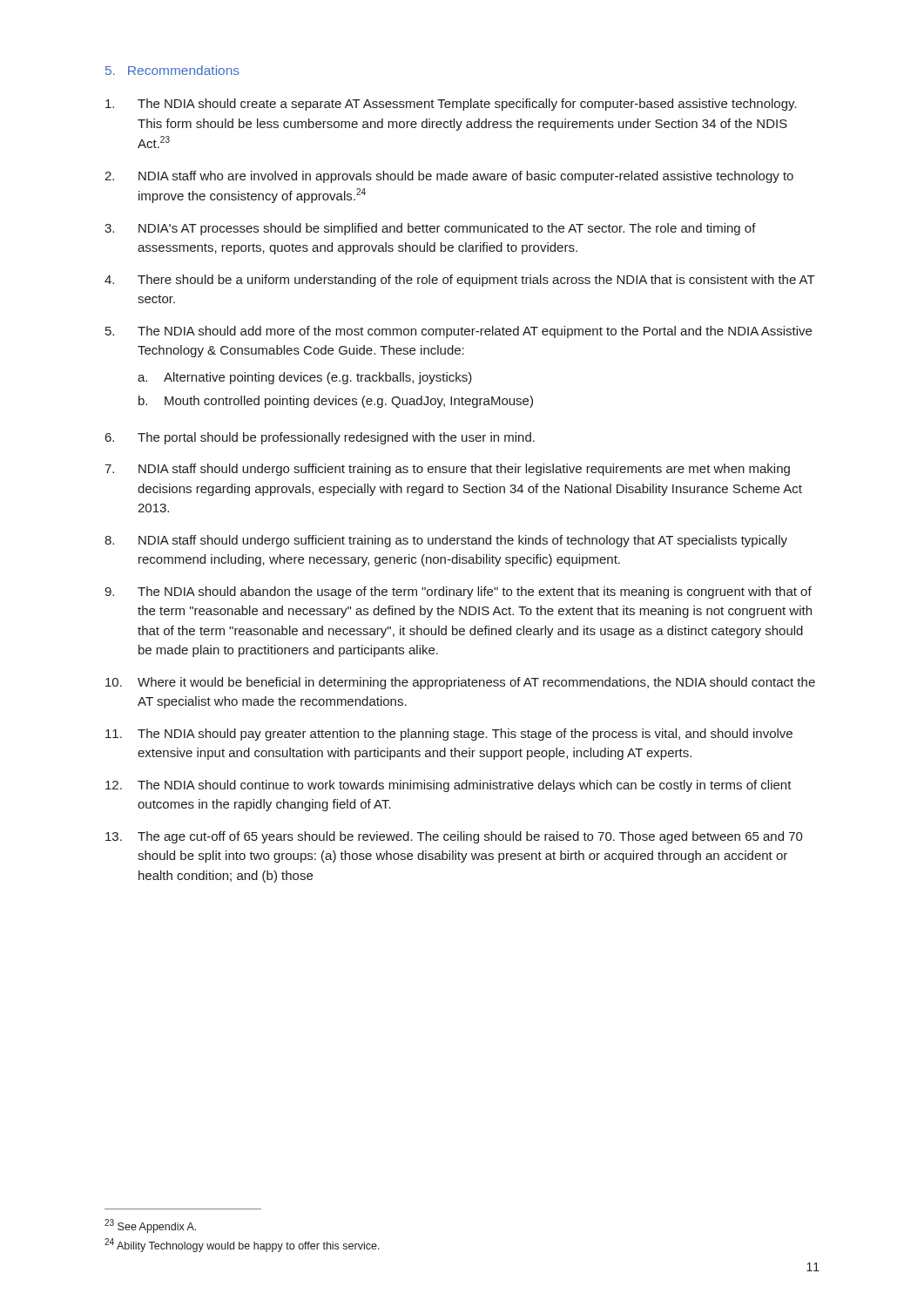Click on the list item that reads "a. Alternative pointing devices"
This screenshot has height=1307, width=924.
click(x=305, y=377)
